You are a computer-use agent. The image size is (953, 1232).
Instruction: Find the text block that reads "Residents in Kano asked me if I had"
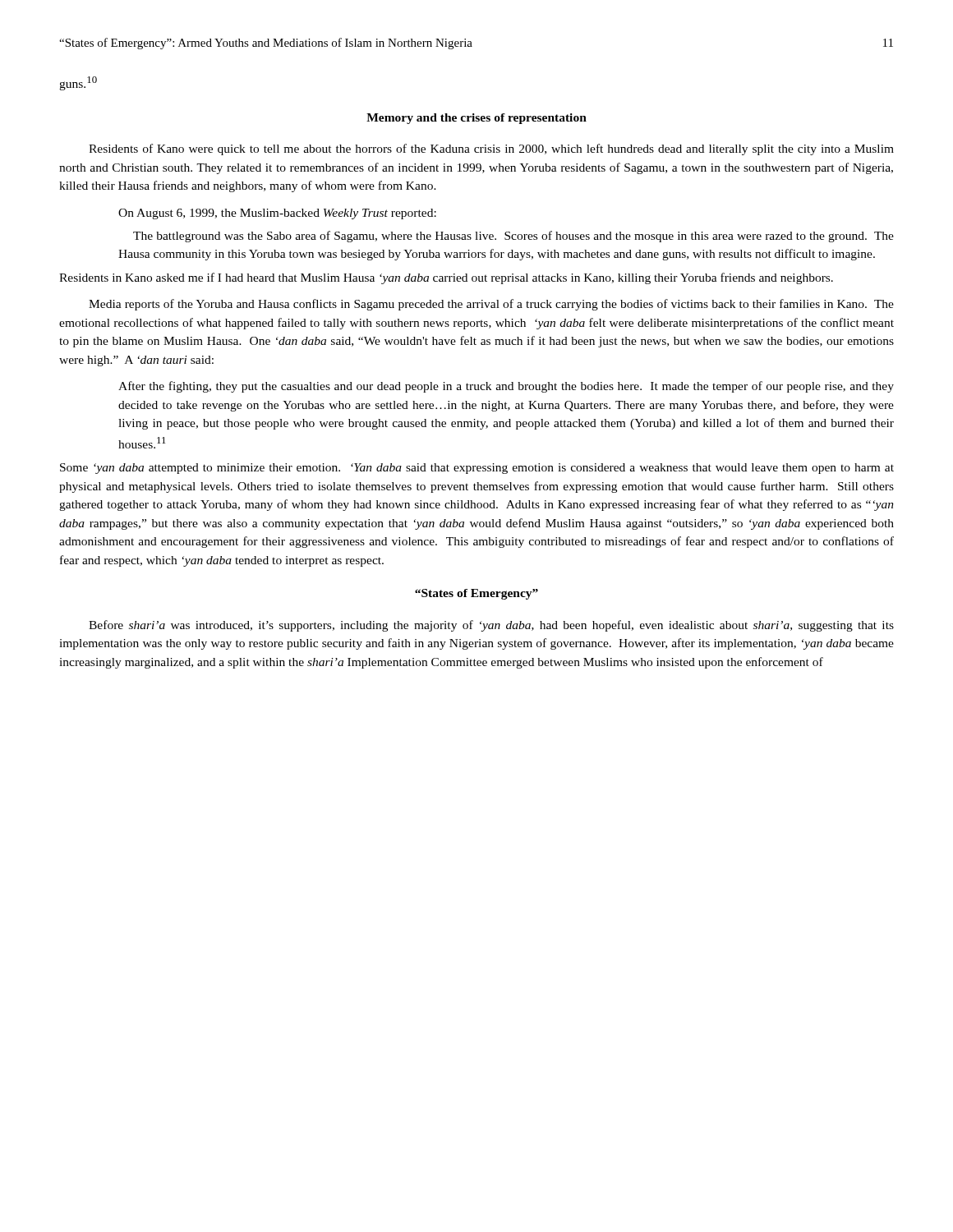coord(446,277)
